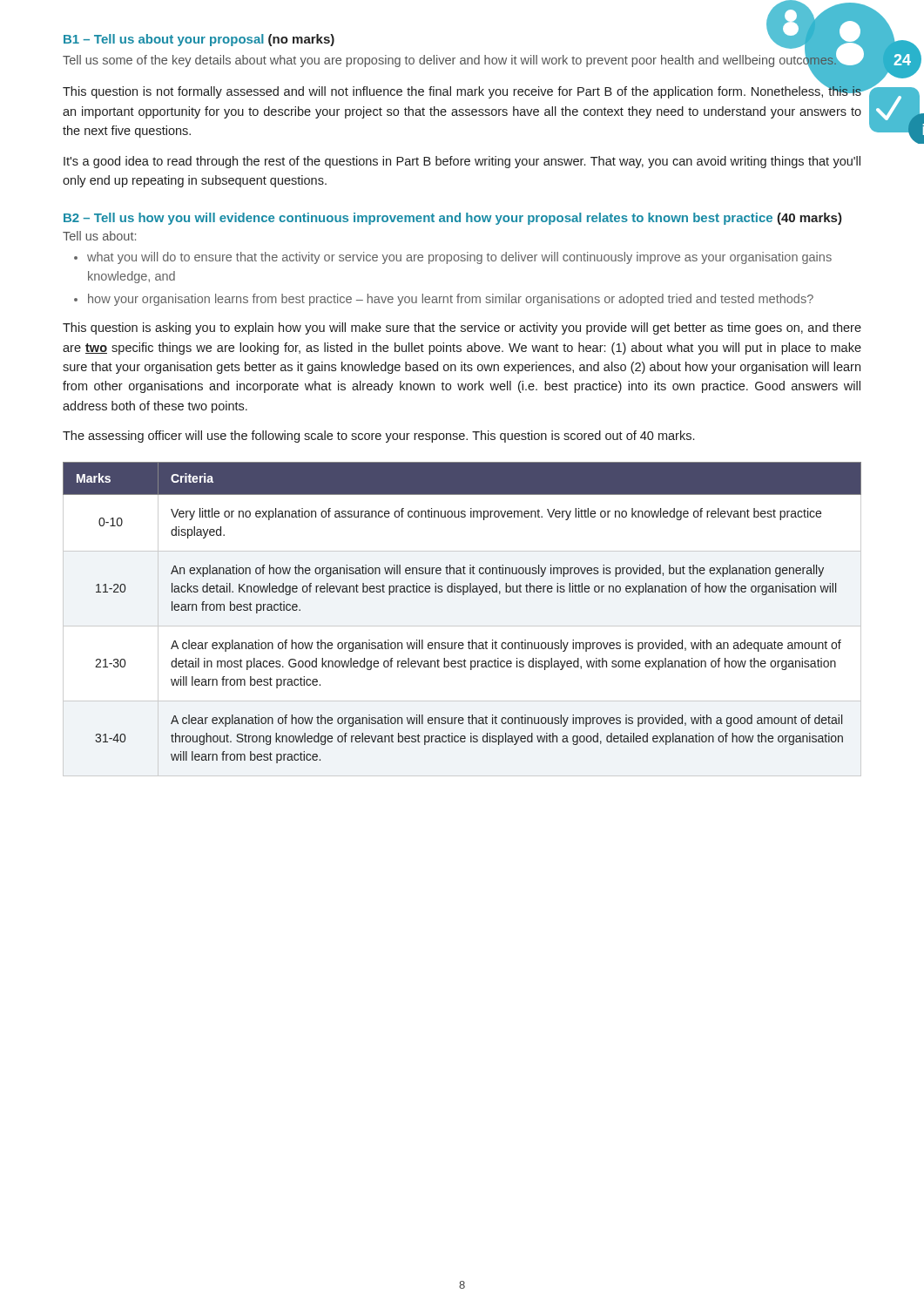Point to the block beginning "This question is asking you to explain"
Screen dimensions: 1307x924
coord(462,367)
